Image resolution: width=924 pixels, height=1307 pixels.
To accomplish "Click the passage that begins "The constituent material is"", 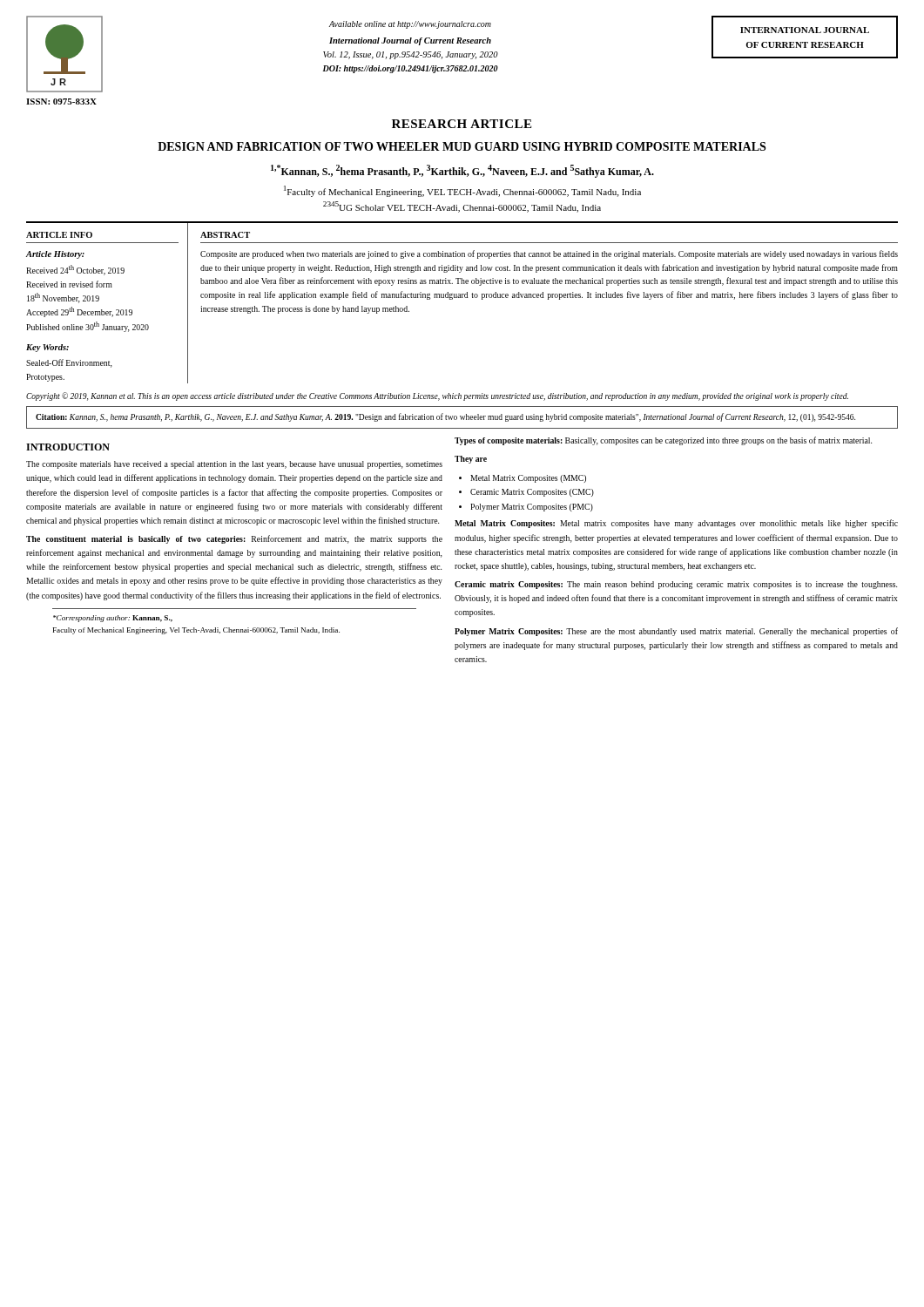I will (234, 567).
